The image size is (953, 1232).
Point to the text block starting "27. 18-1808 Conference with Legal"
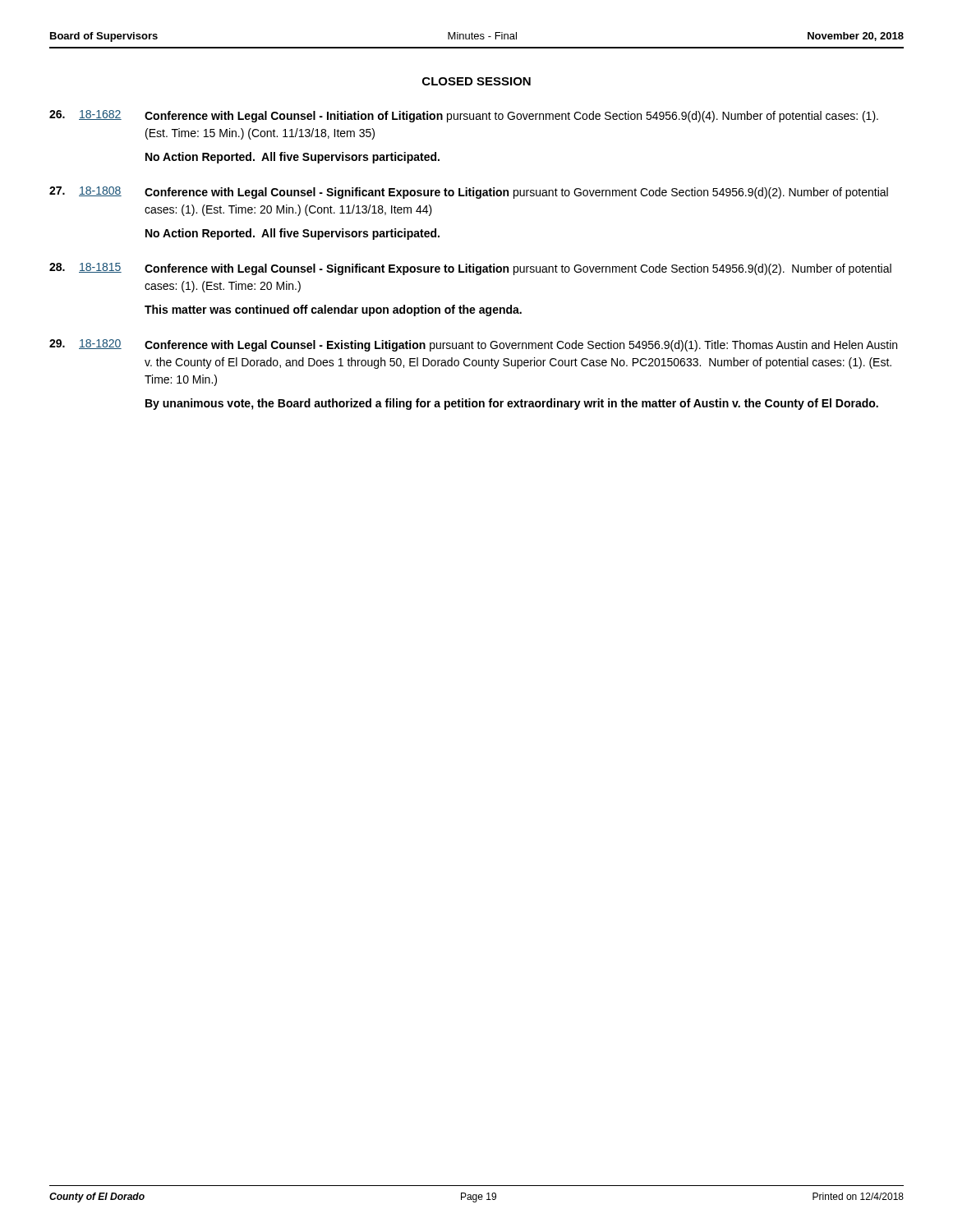pyautogui.click(x=469, y=193)
